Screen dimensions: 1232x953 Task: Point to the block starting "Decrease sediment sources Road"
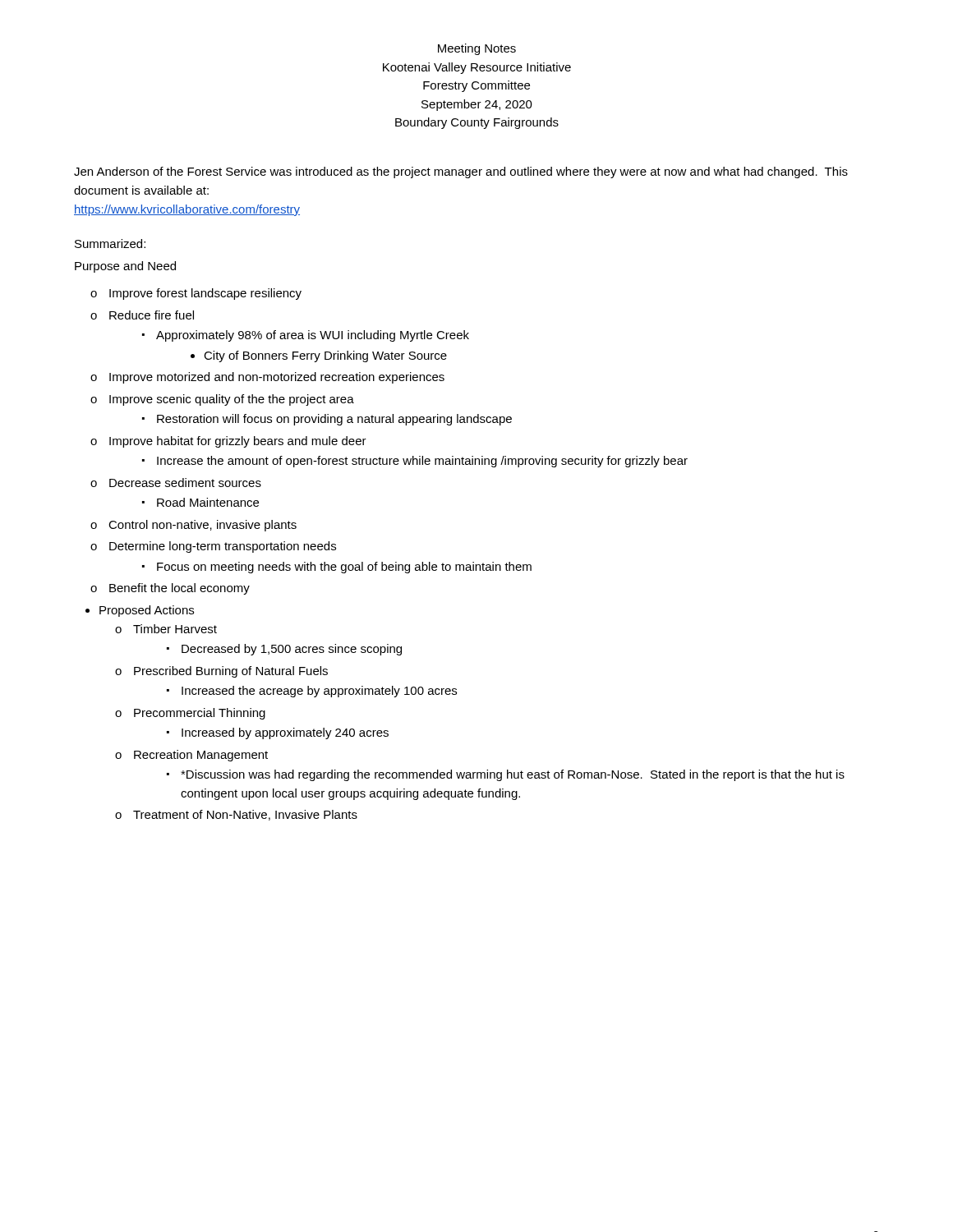pyautogui.click(x=185, y=483)
